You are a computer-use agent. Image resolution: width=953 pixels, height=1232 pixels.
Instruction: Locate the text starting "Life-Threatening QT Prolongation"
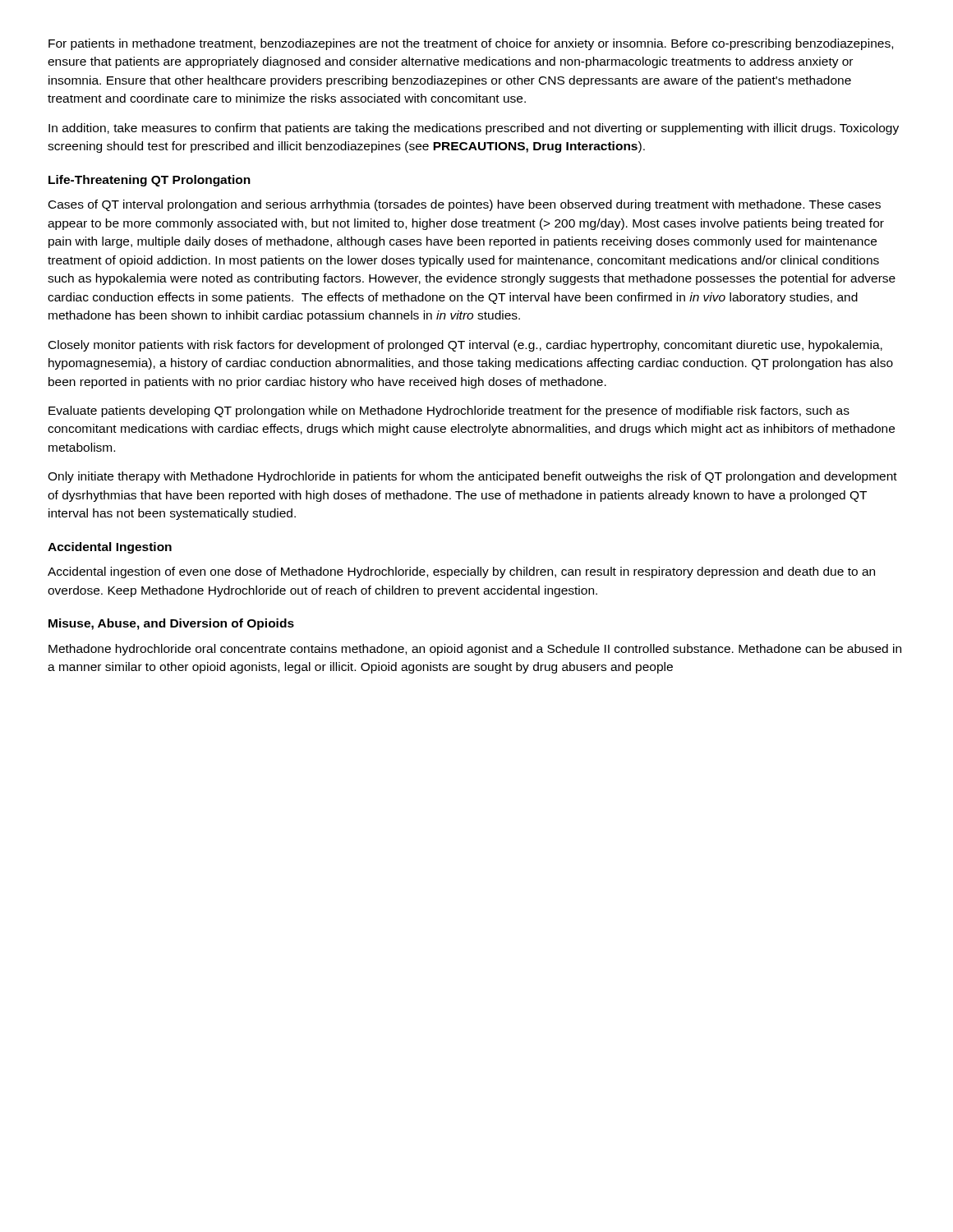[x=149, y=179]
